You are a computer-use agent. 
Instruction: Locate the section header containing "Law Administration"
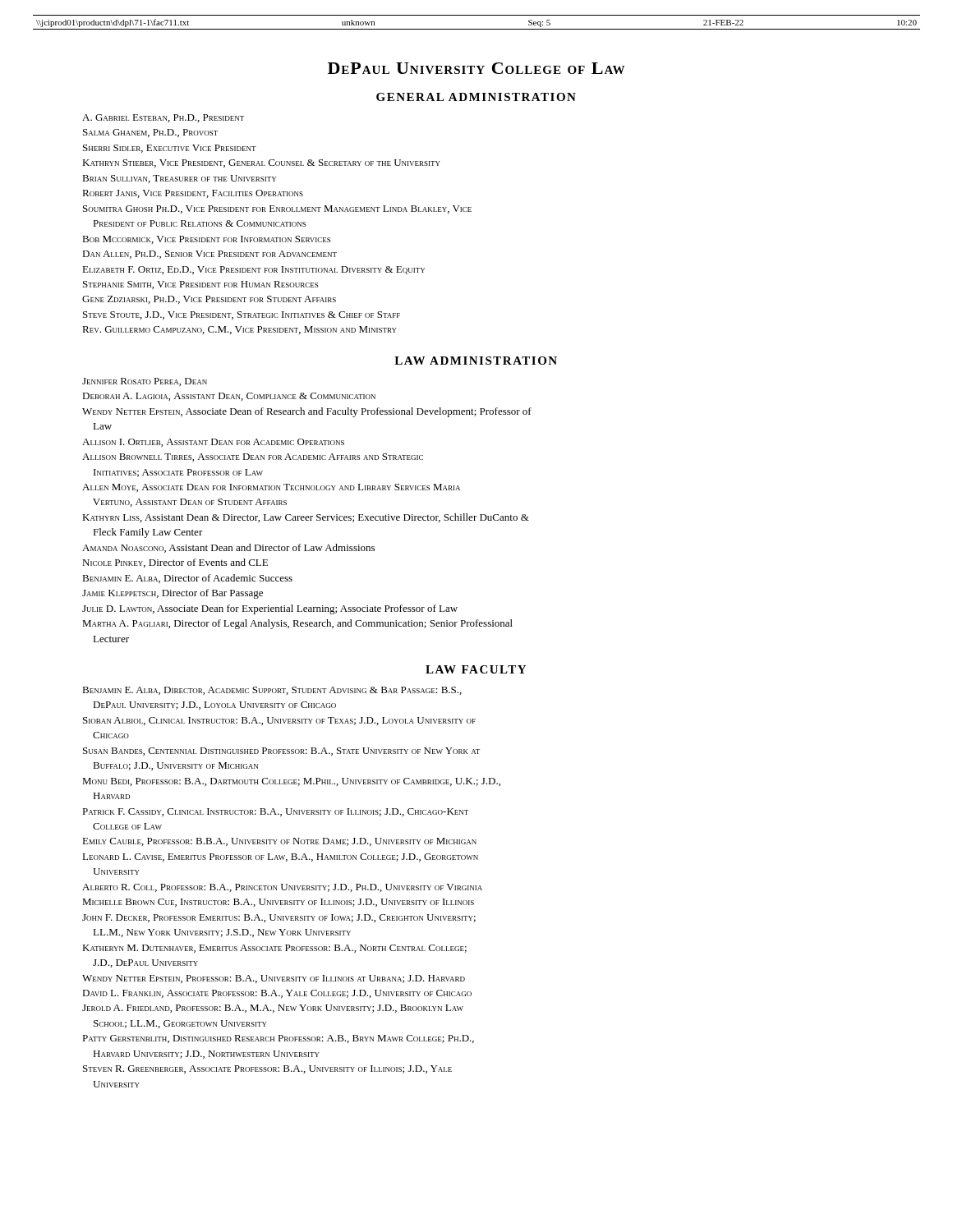(476, 360)
